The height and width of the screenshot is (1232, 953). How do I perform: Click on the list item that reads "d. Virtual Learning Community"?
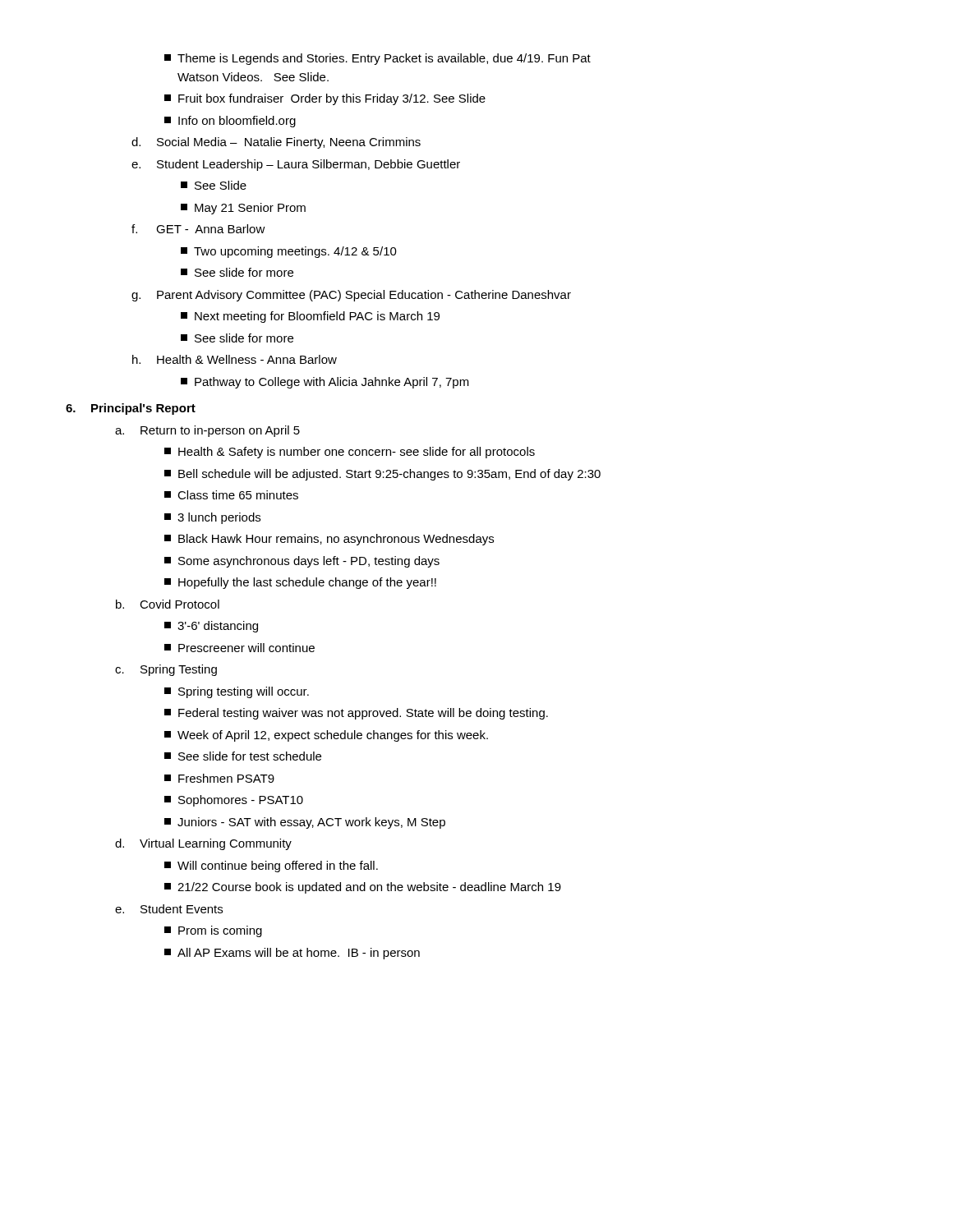point(203,844)
